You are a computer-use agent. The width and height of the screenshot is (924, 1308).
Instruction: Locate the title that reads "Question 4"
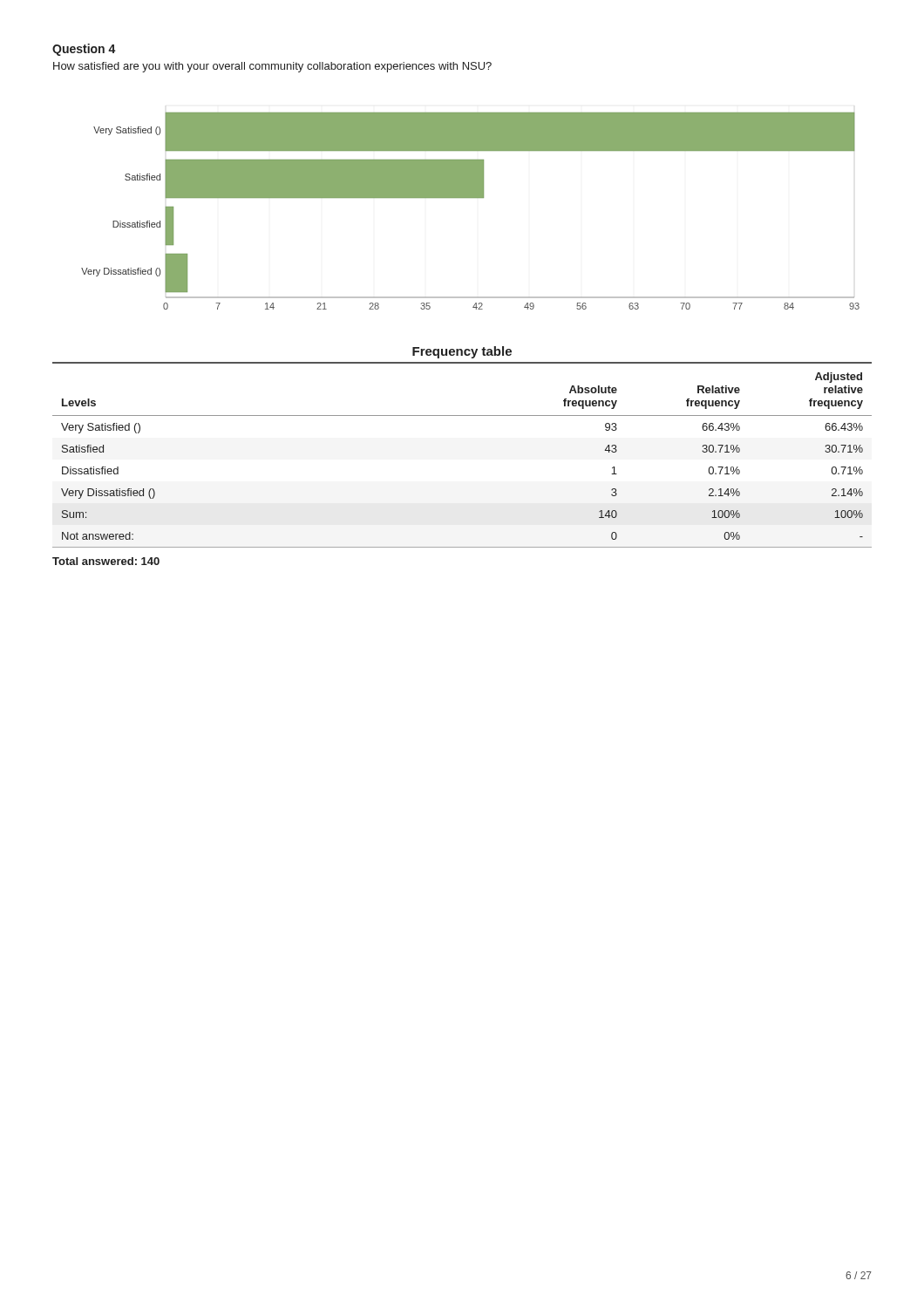tap(84, 49)
